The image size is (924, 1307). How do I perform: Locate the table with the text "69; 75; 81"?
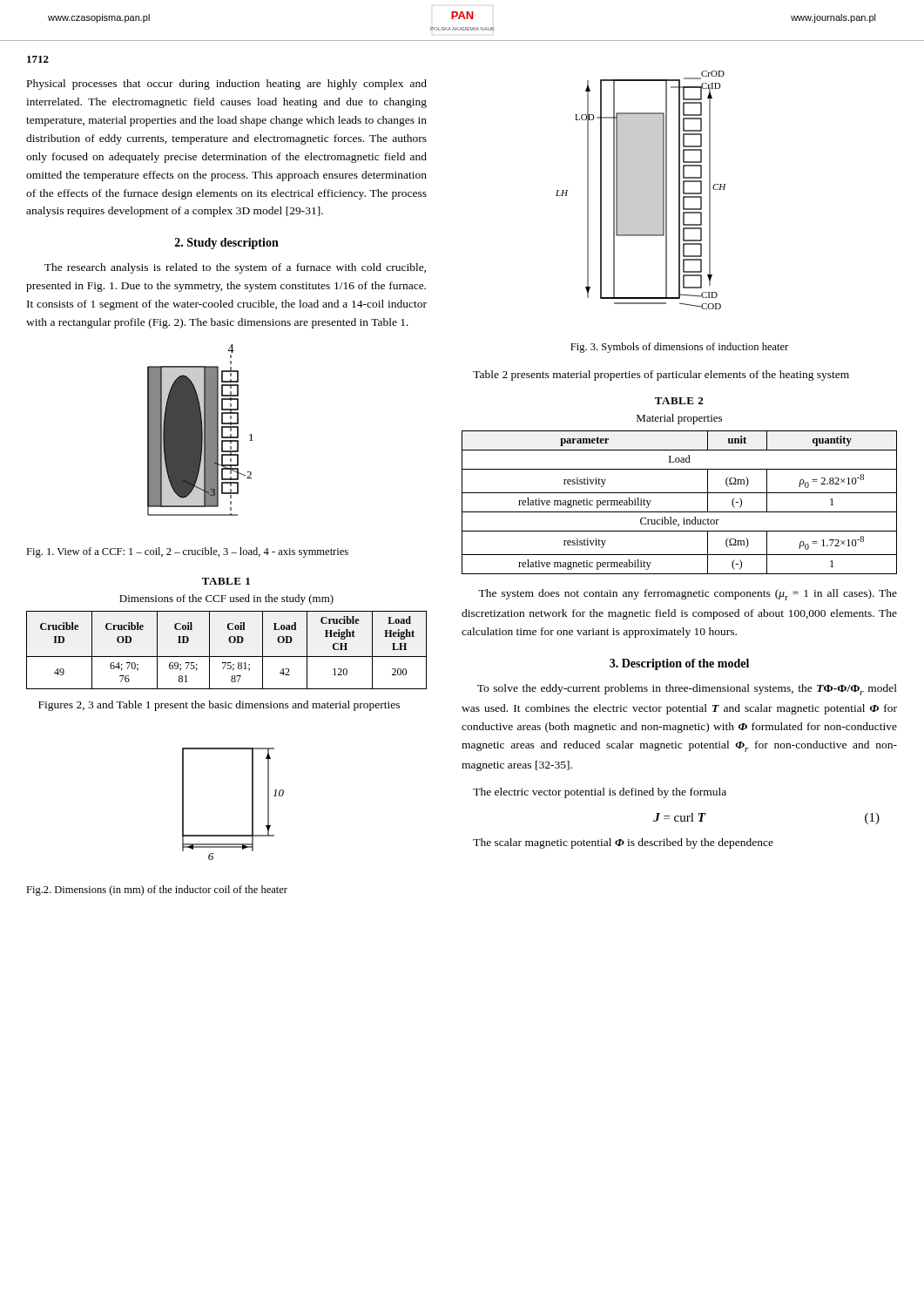point(226,650)
